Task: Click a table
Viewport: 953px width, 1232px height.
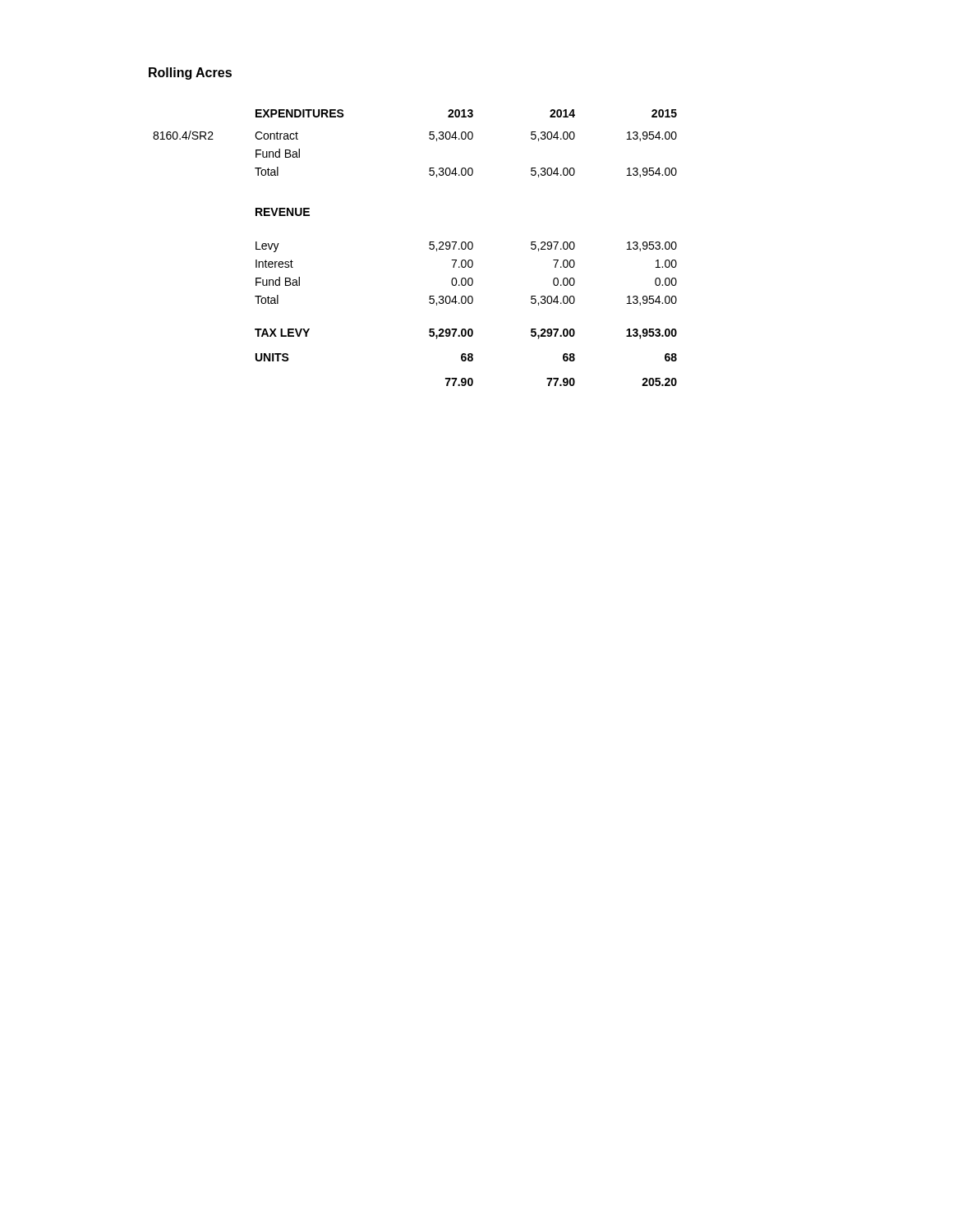Action: [x=415, y=247]
